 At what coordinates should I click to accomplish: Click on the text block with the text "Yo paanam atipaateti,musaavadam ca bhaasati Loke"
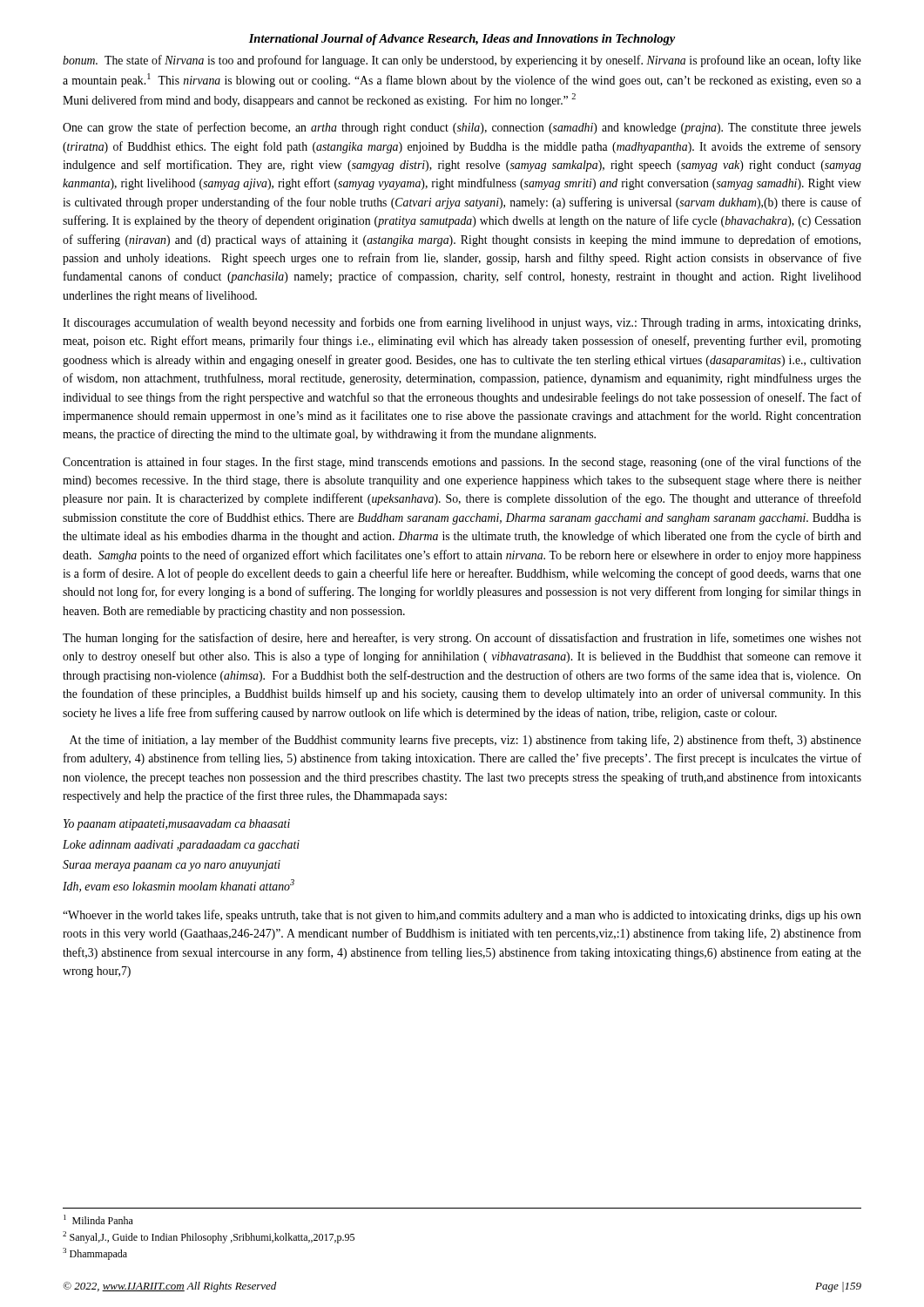point(181,856)
